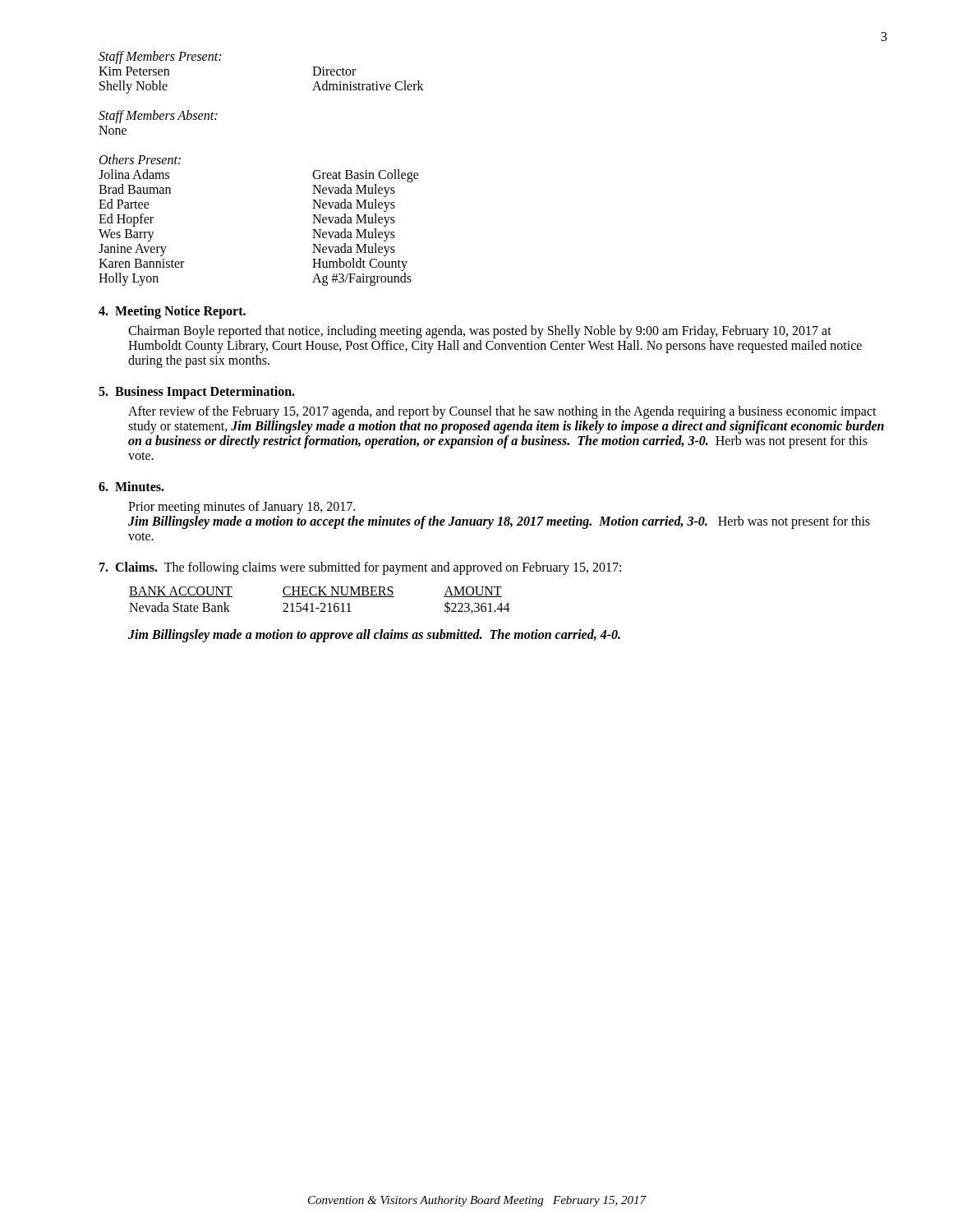The image size is (953, 1232).
Task: Select the text block that says "Jim Billingsley made a"
Action: click(x=375, y=634)
